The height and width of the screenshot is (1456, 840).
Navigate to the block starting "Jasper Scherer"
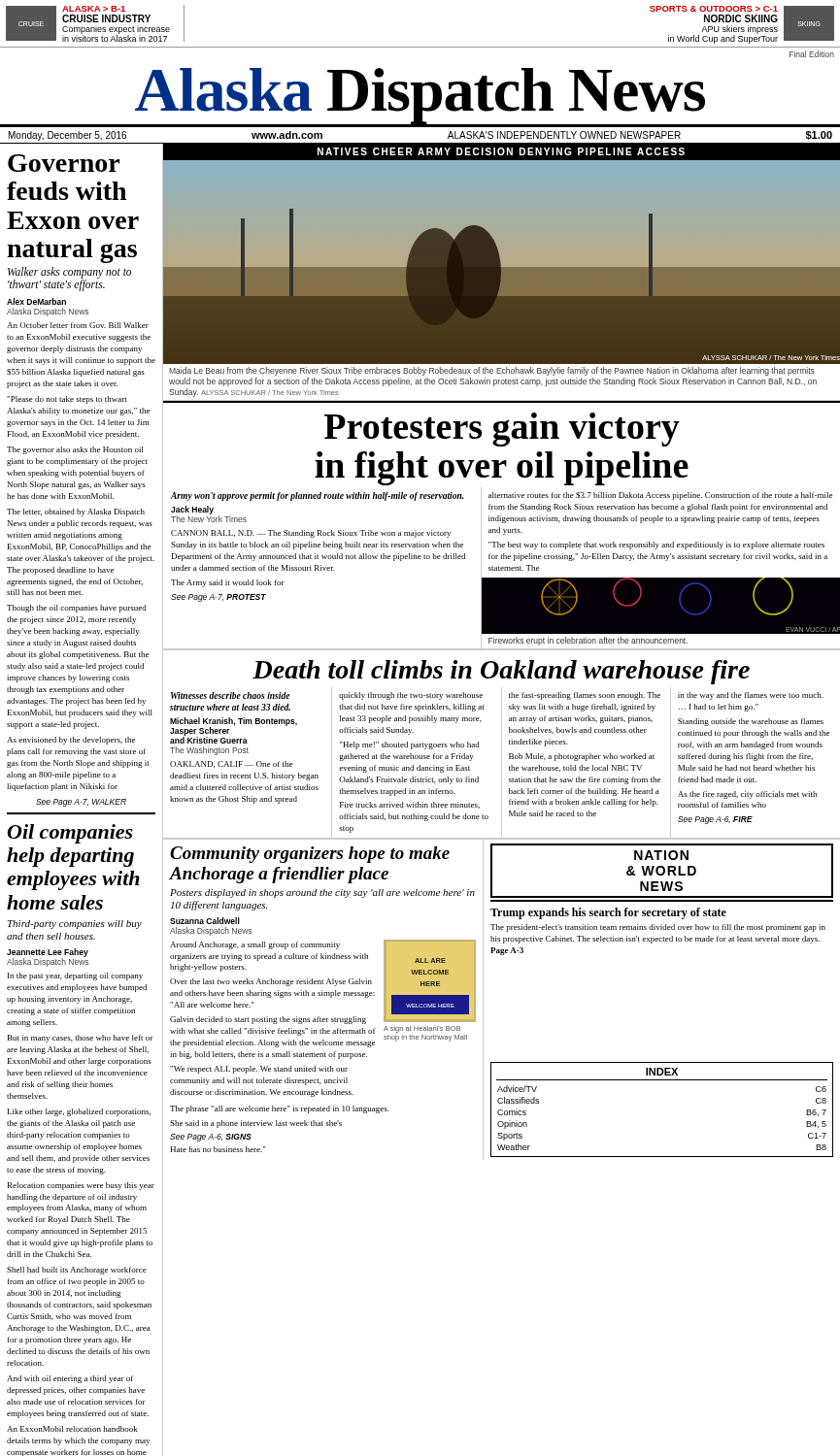(x=200, y=731)
